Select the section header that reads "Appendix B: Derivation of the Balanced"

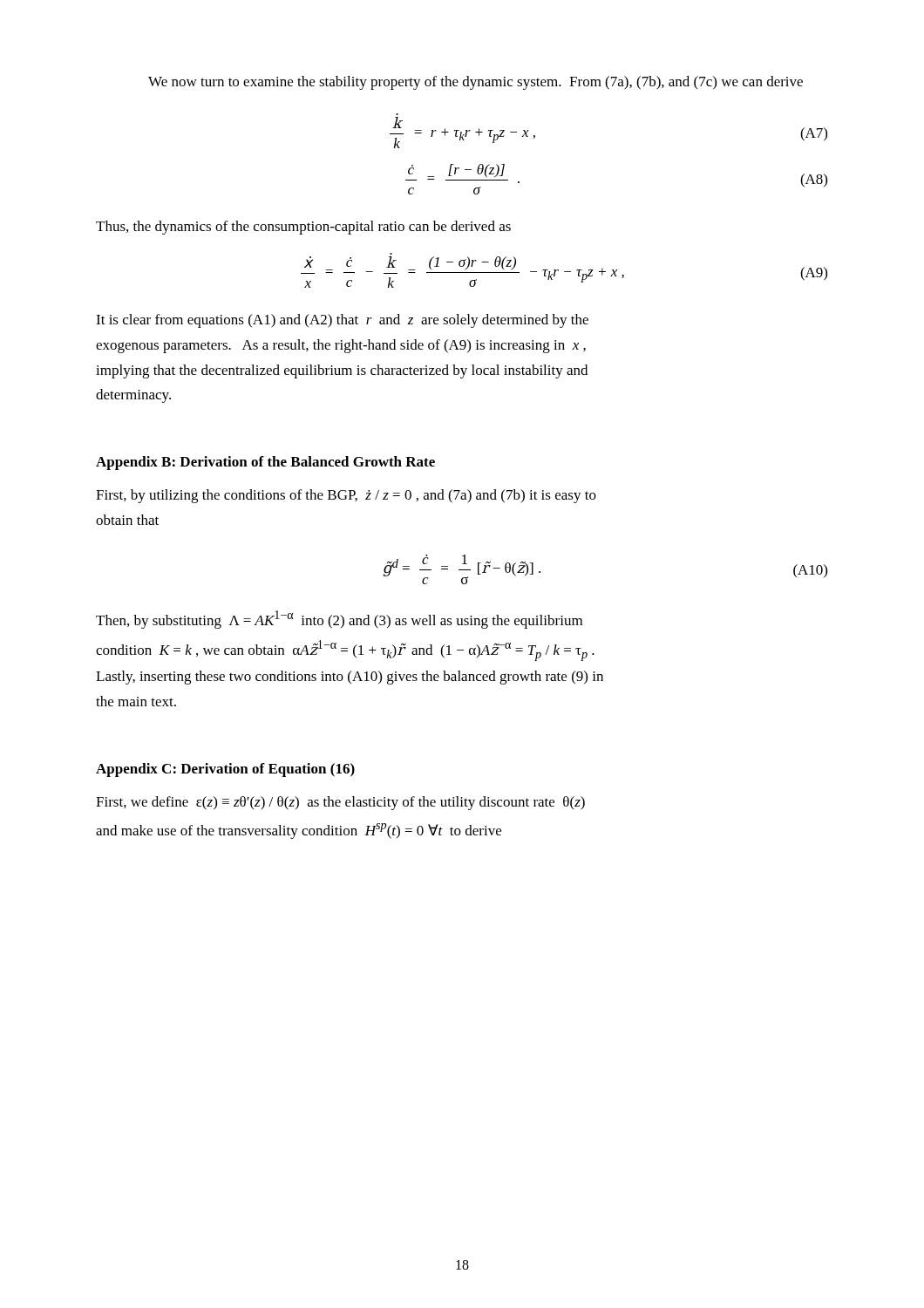pyautogui.click(x=266, y=462)
